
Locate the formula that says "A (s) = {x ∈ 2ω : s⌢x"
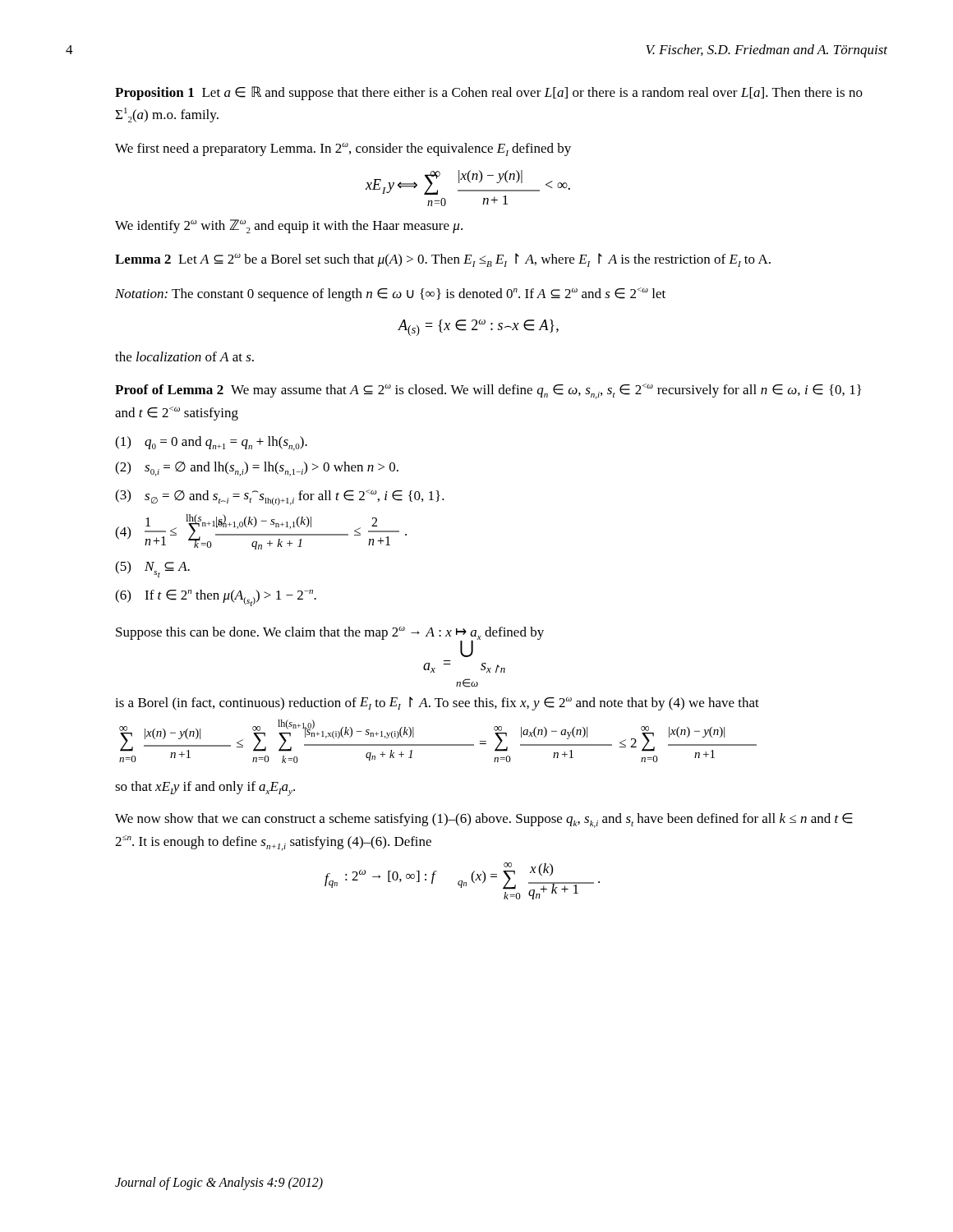(x=489, y=325)
